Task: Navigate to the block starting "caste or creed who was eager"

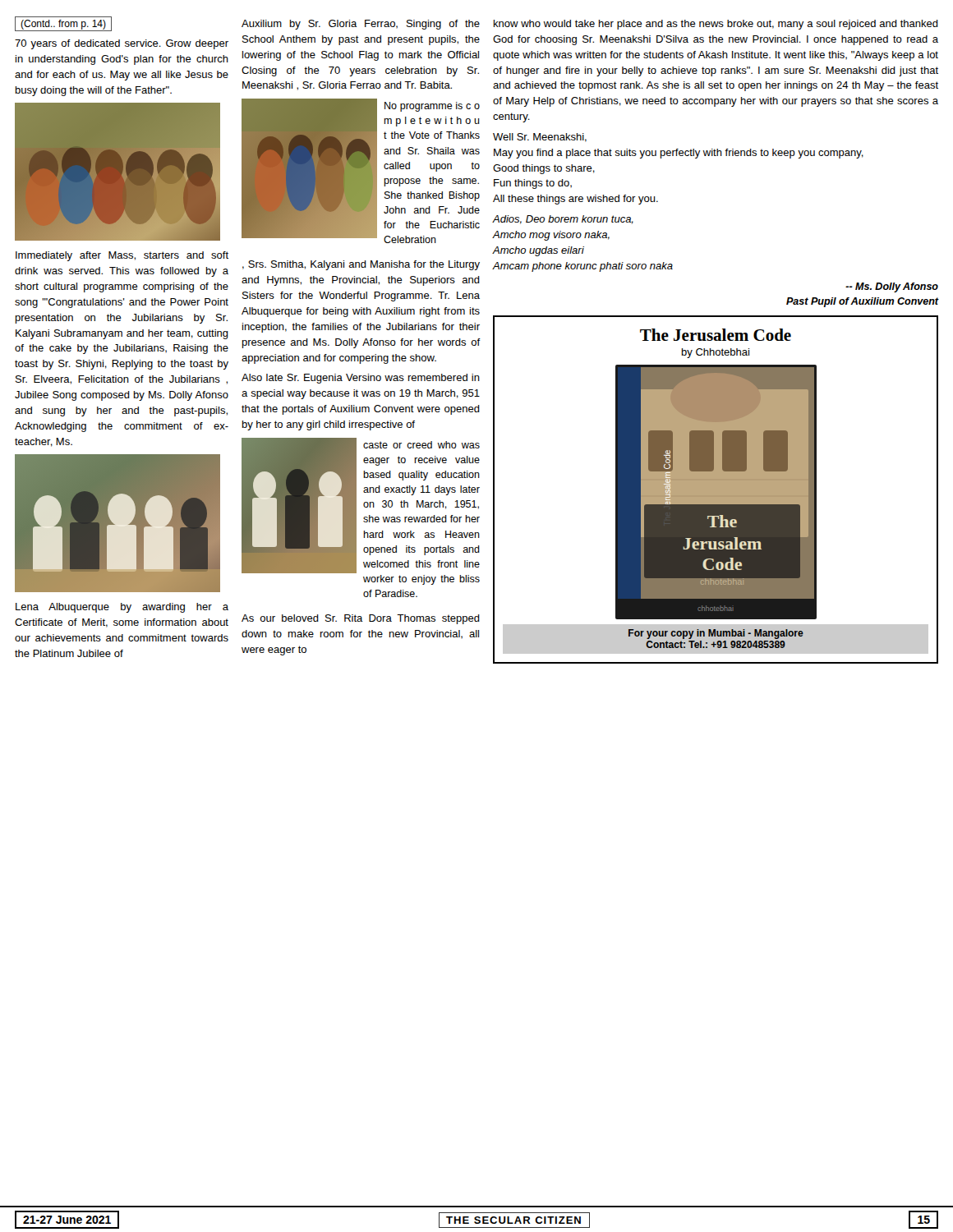Action: (421, 519)
